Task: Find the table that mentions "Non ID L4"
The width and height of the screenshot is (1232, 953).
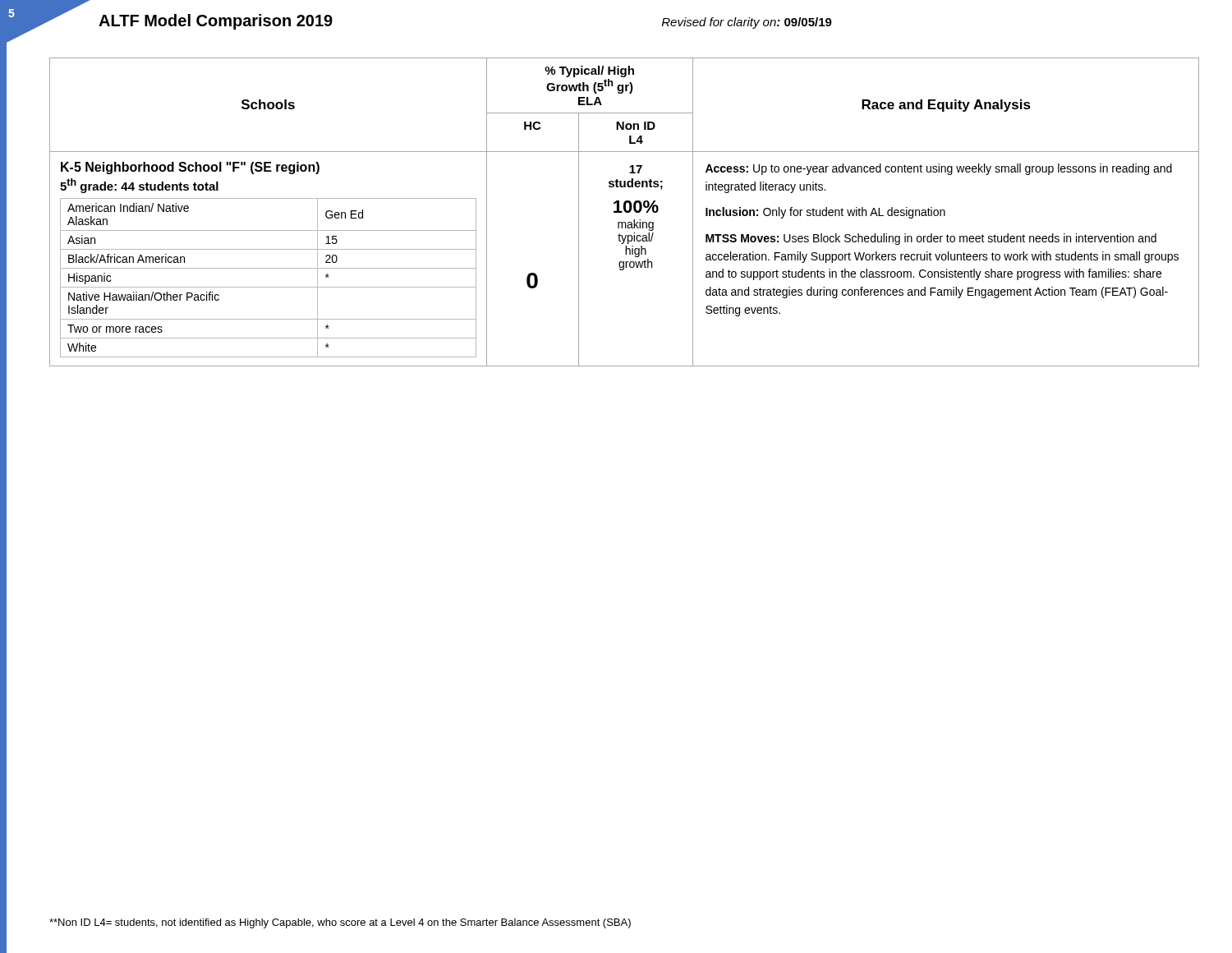Action: tap(624, 212)
